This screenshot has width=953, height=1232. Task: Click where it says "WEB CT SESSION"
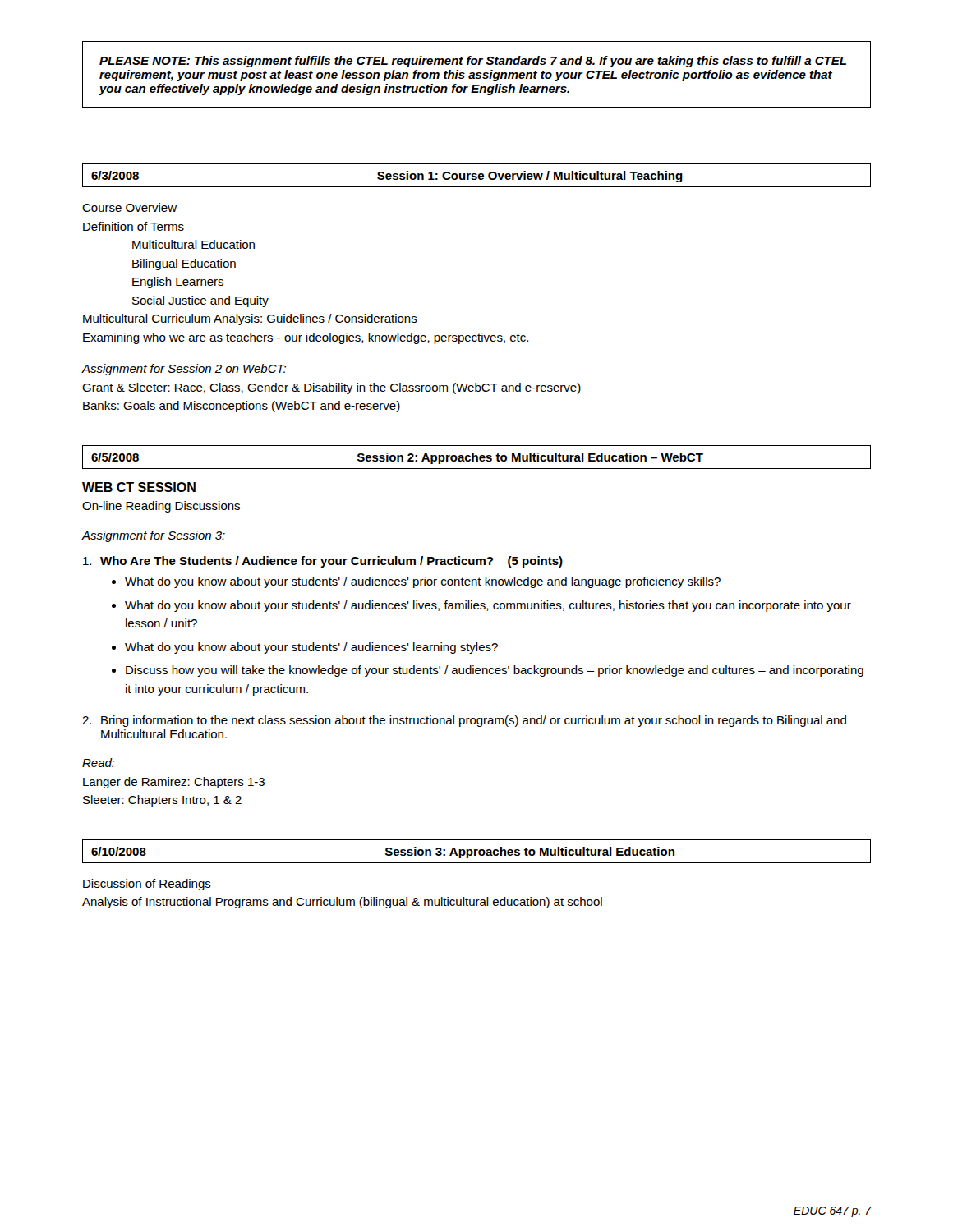pyautogui.click(x=139, y=487)
